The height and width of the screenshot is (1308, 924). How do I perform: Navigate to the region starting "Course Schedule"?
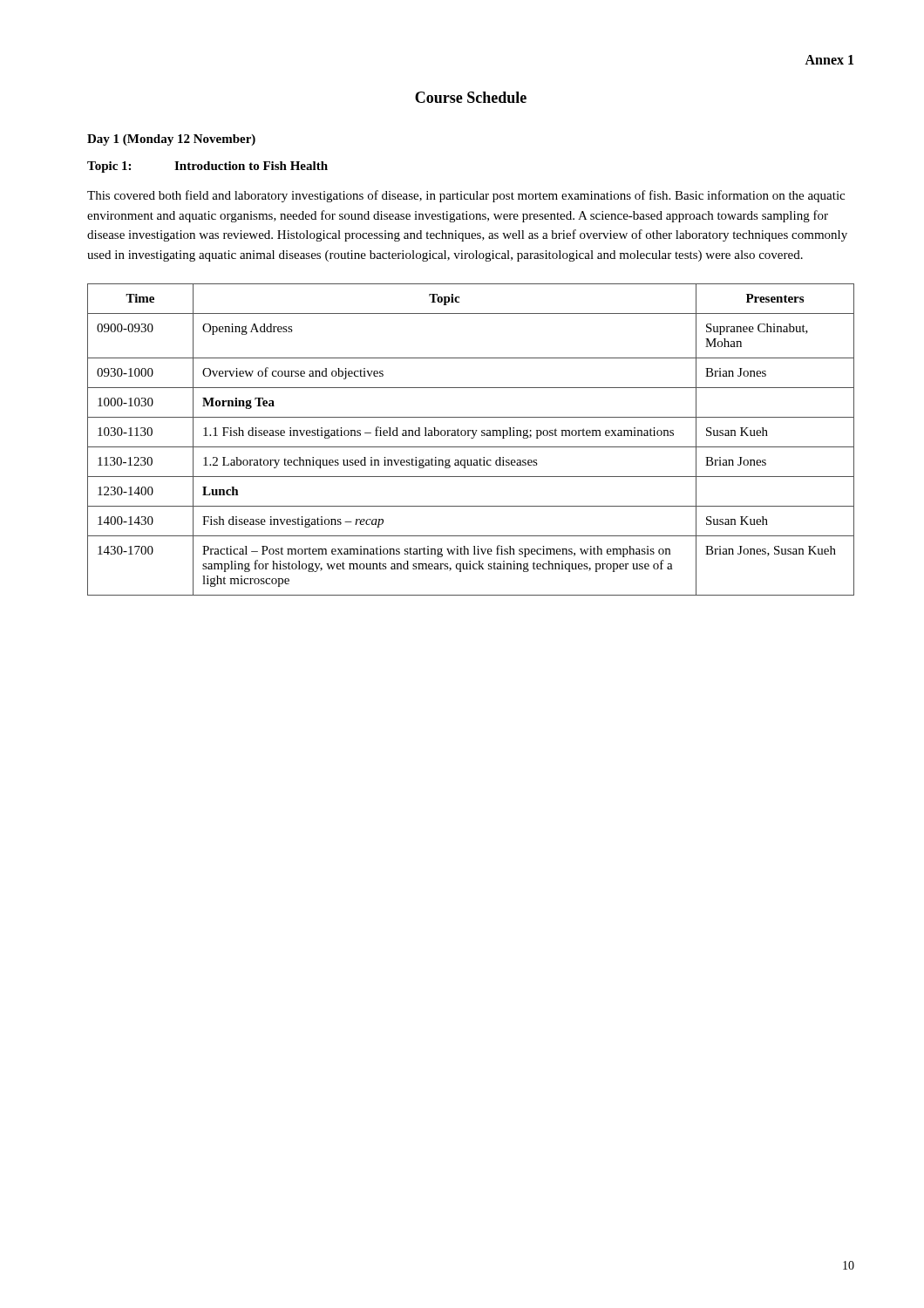[x=471, y=98]
